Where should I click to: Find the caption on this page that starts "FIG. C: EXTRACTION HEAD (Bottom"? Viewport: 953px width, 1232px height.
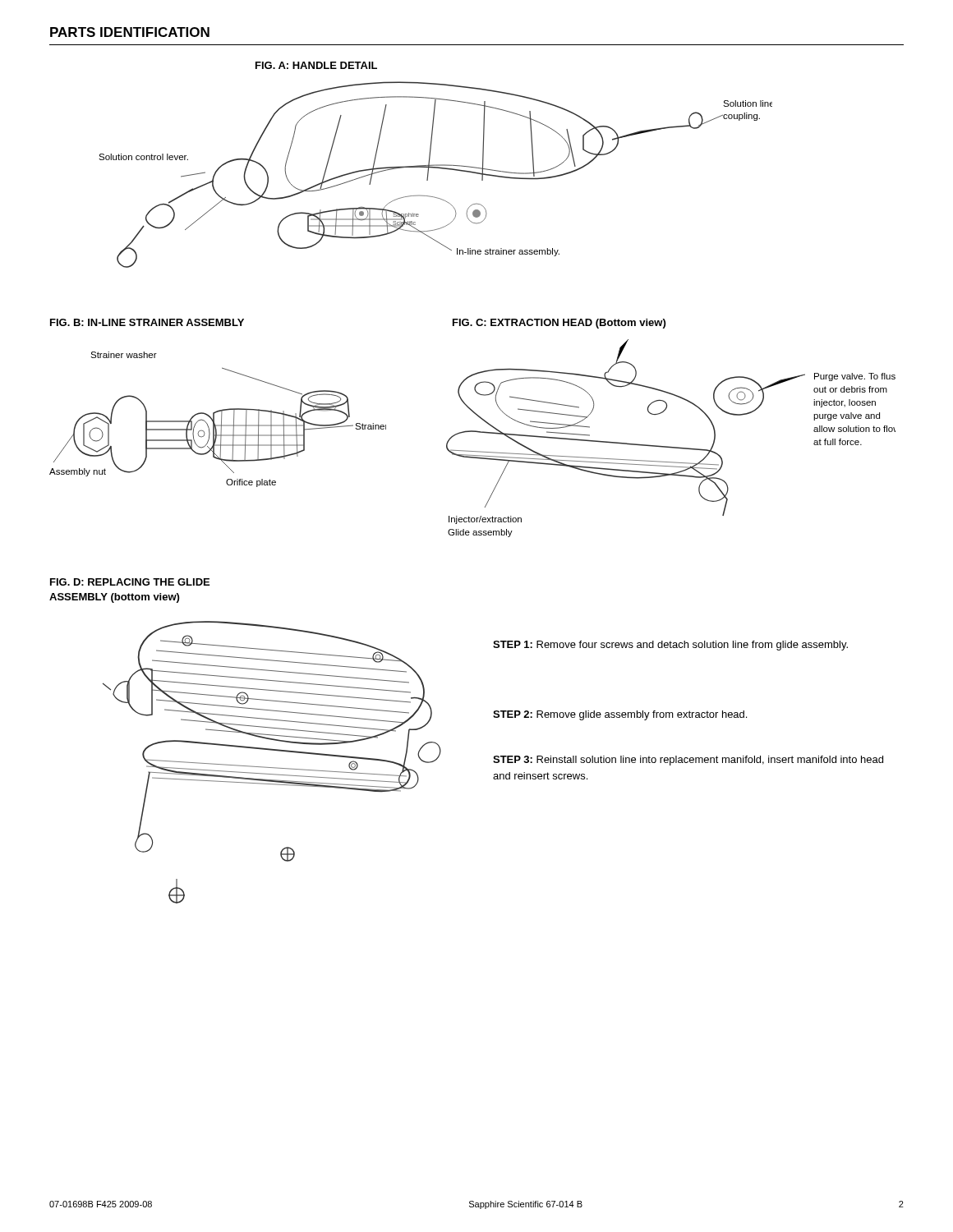pos(559,322)
